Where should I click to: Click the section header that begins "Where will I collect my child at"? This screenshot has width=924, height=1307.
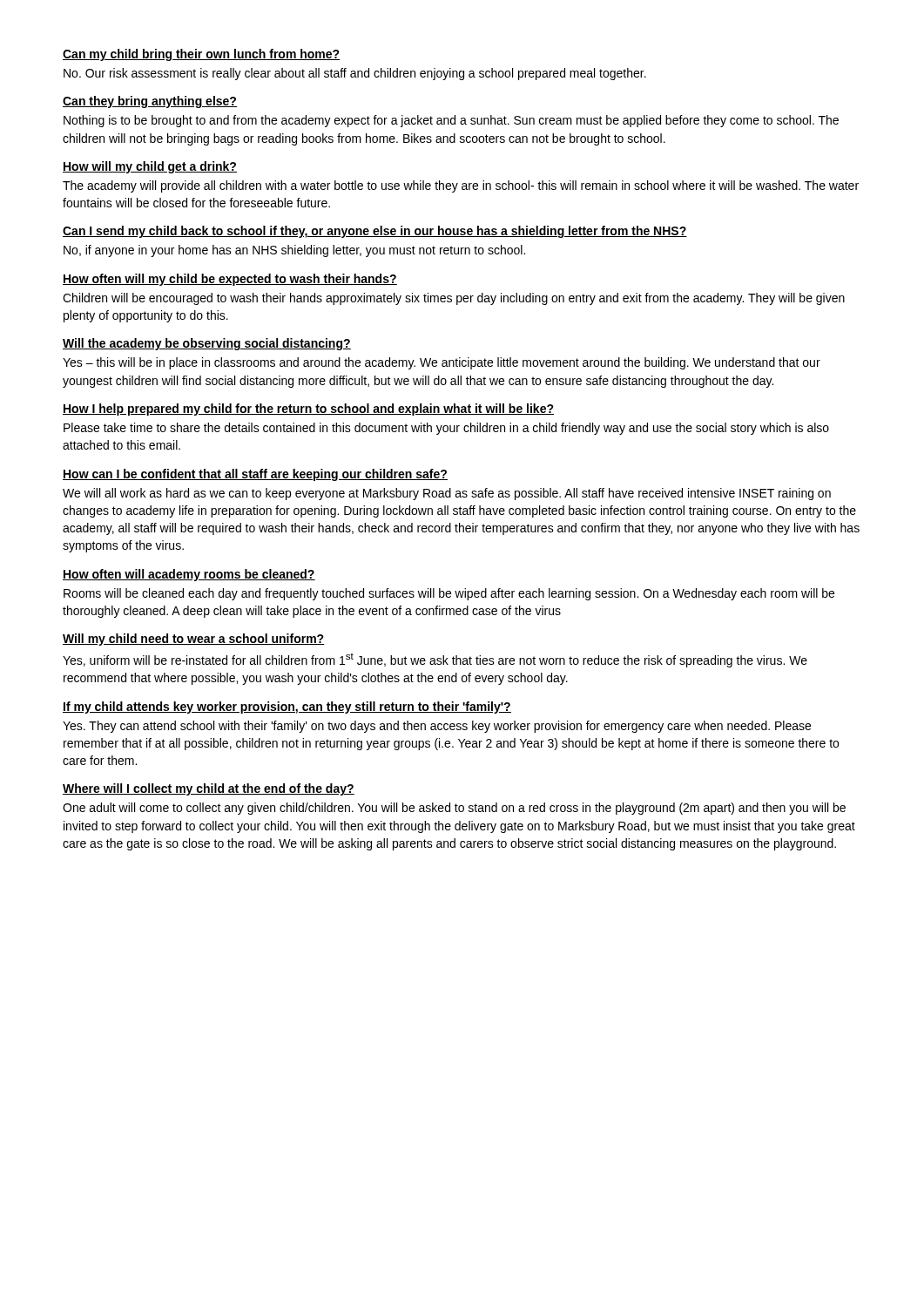pos(208,789)
